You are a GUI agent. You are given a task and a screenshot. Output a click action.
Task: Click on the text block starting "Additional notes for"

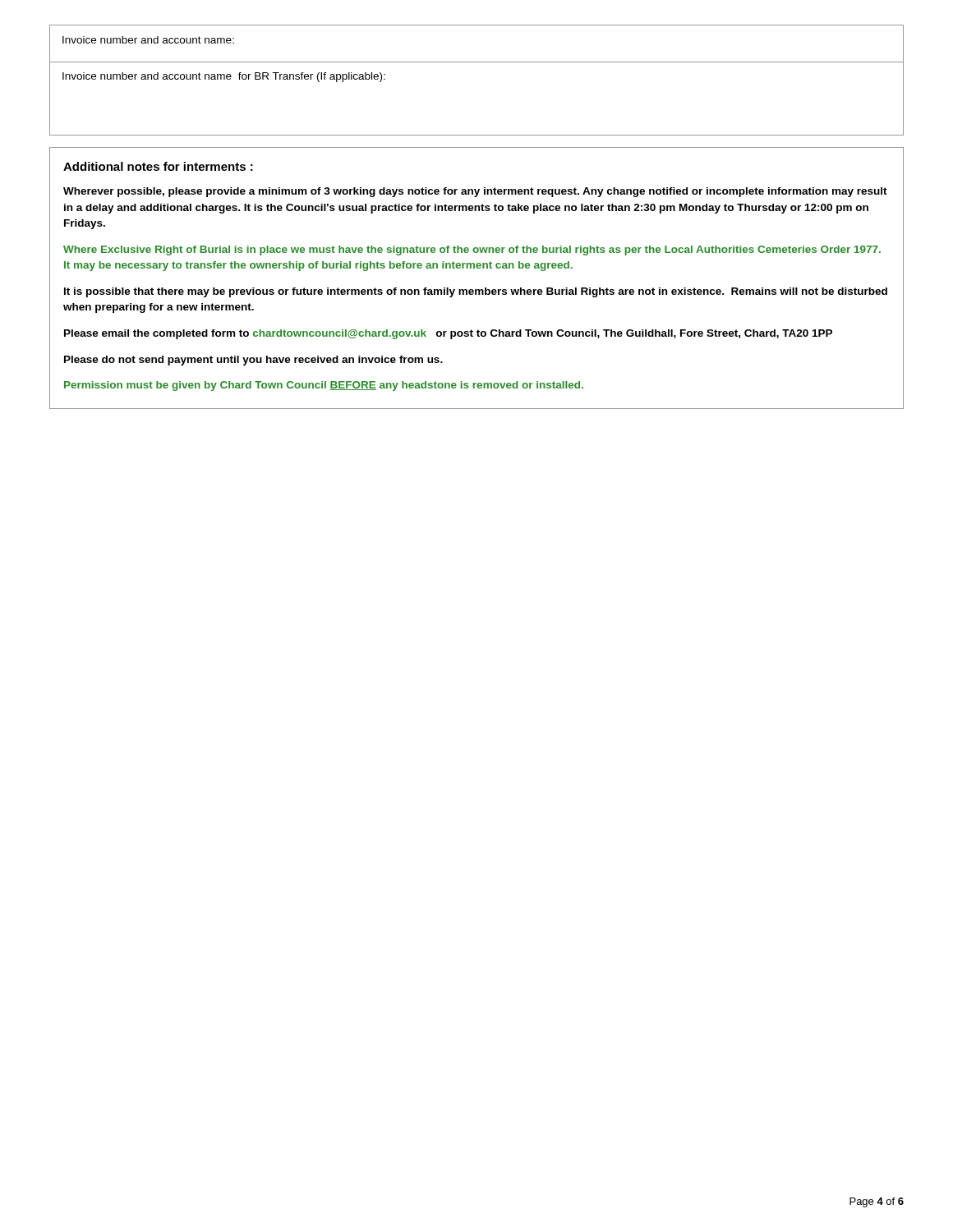[x=158, y=166]
